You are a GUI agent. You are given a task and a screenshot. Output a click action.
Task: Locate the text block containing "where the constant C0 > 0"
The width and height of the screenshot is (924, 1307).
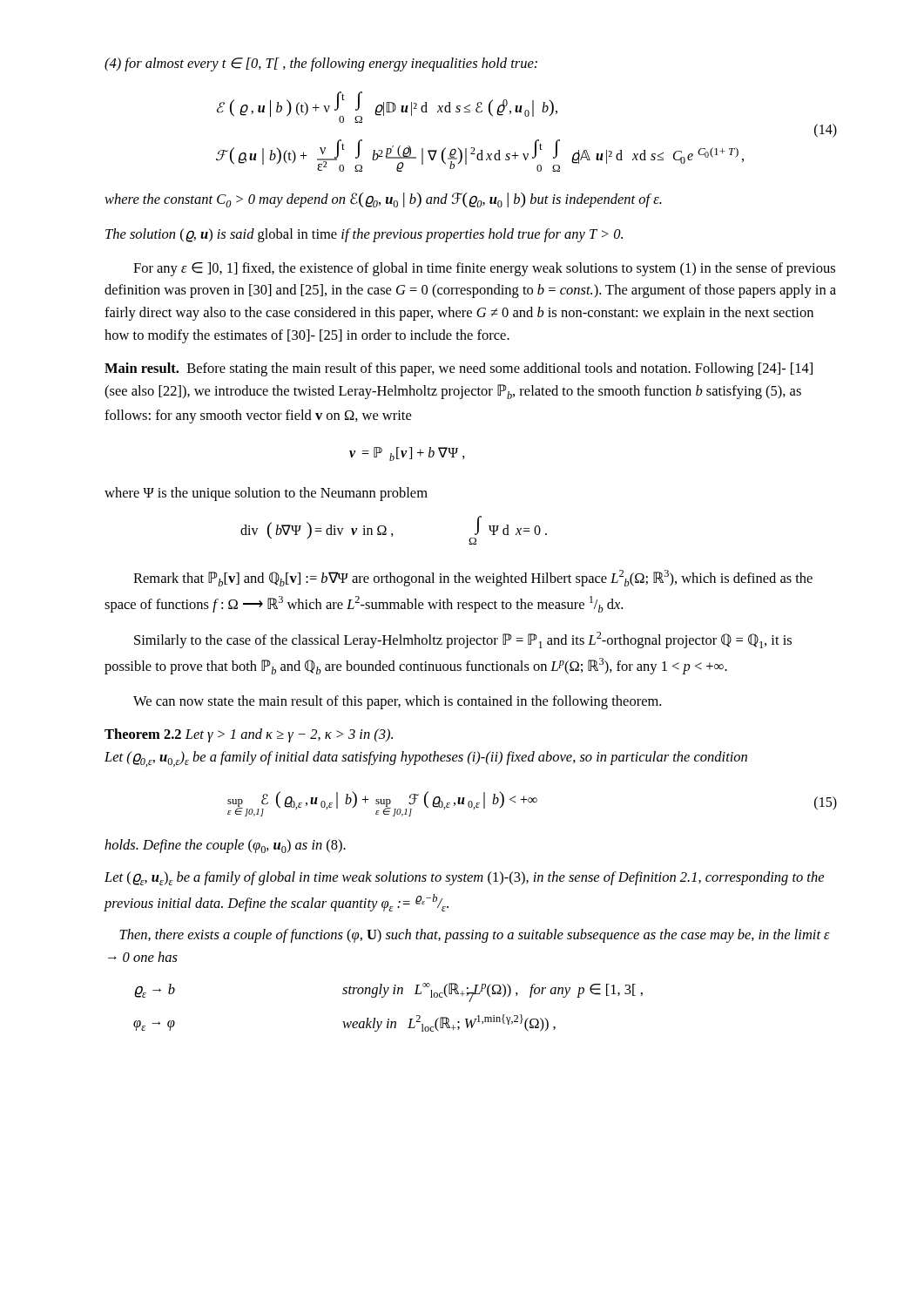click(384, 199)
